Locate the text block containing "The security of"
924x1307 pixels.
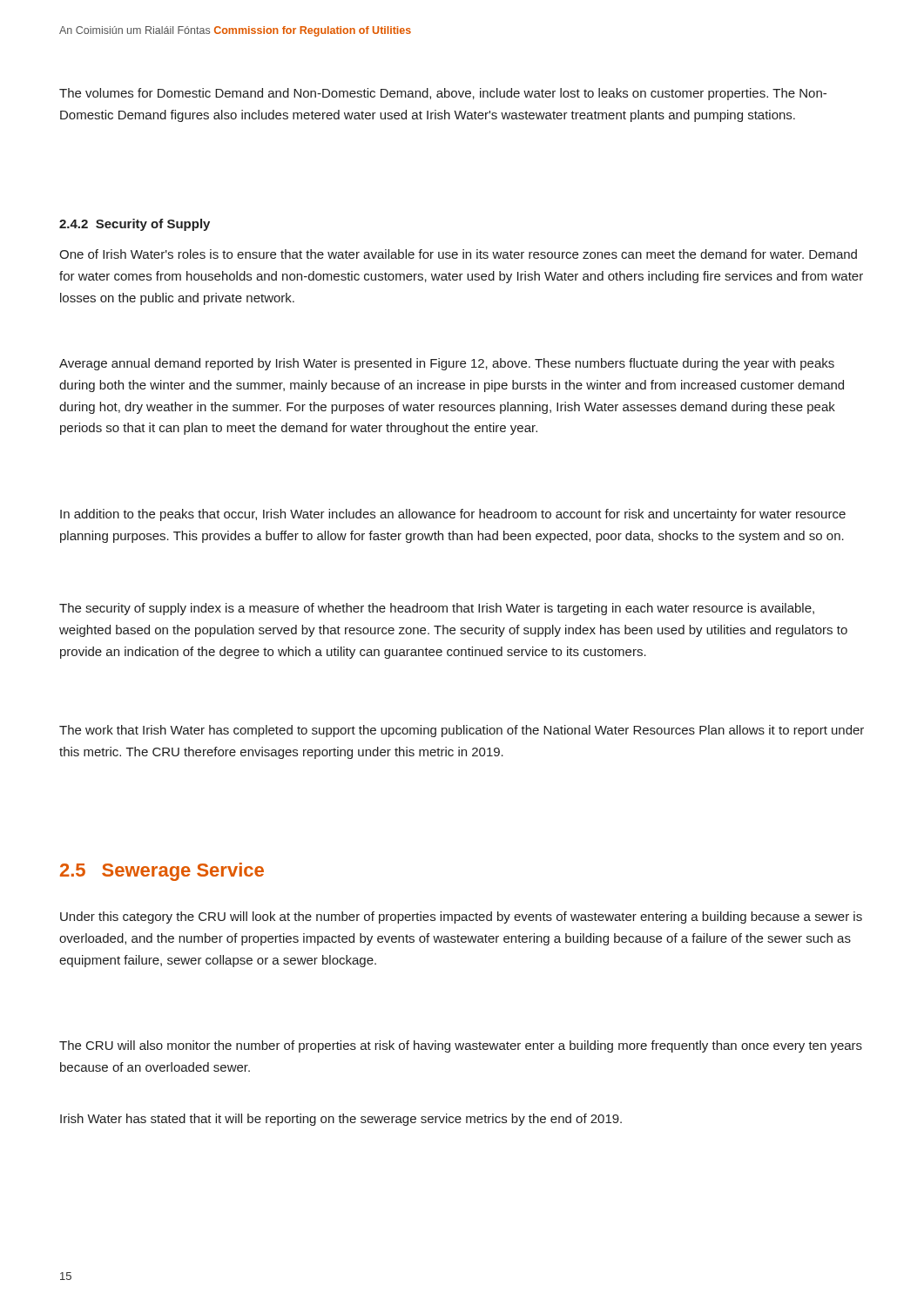tap(462, 630)
